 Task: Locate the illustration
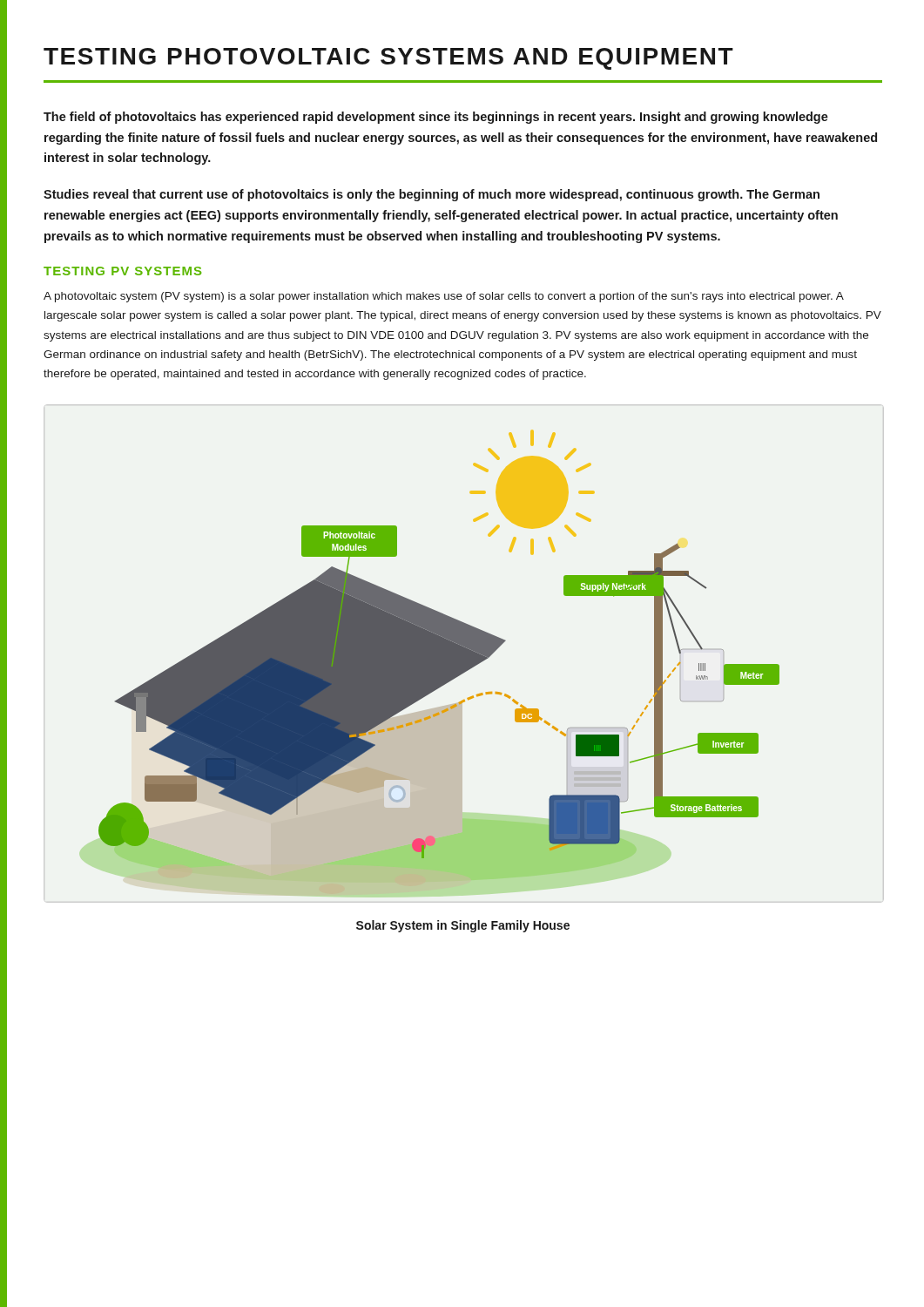coord(464,654)
